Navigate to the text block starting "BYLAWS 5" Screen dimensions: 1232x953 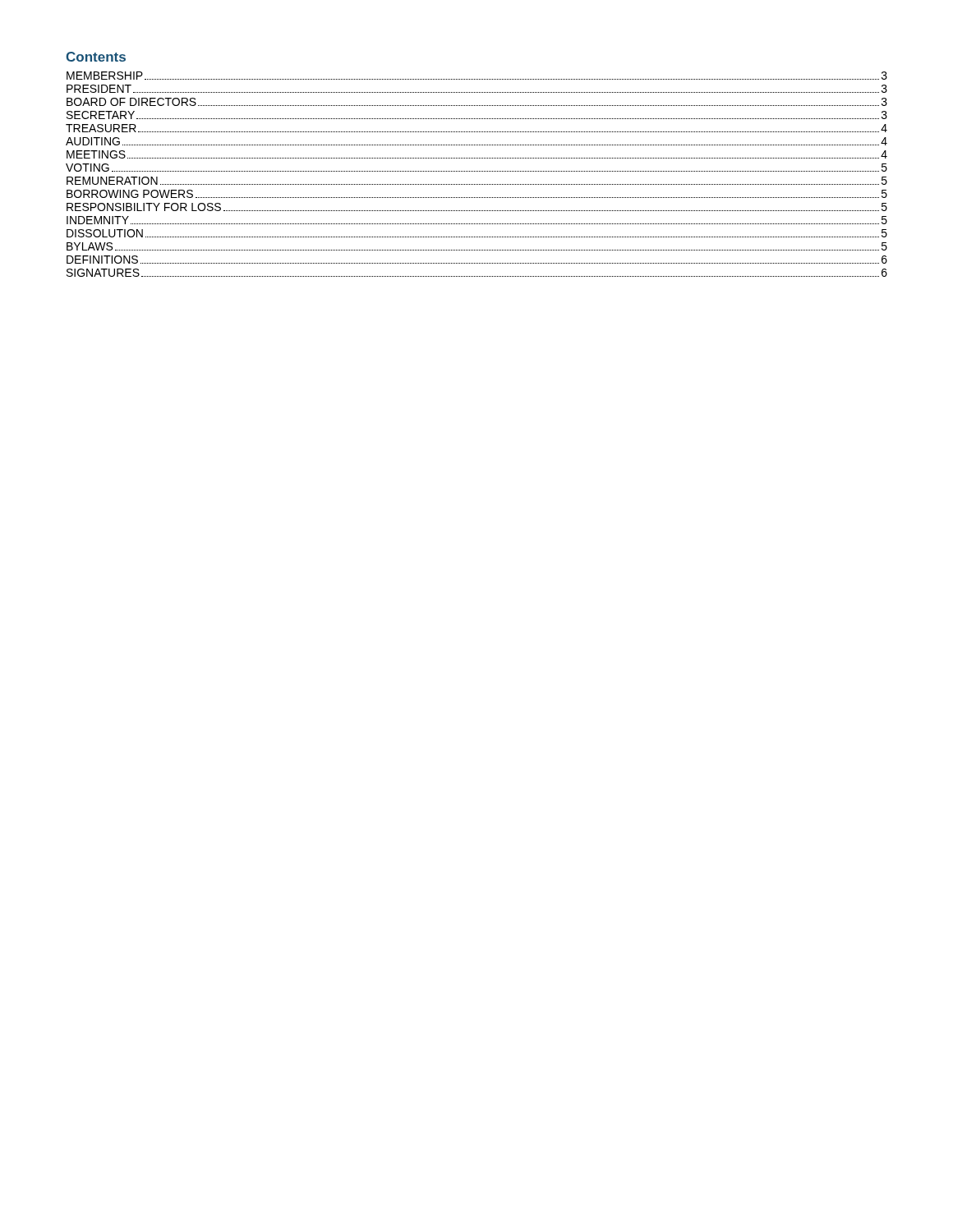476,246
